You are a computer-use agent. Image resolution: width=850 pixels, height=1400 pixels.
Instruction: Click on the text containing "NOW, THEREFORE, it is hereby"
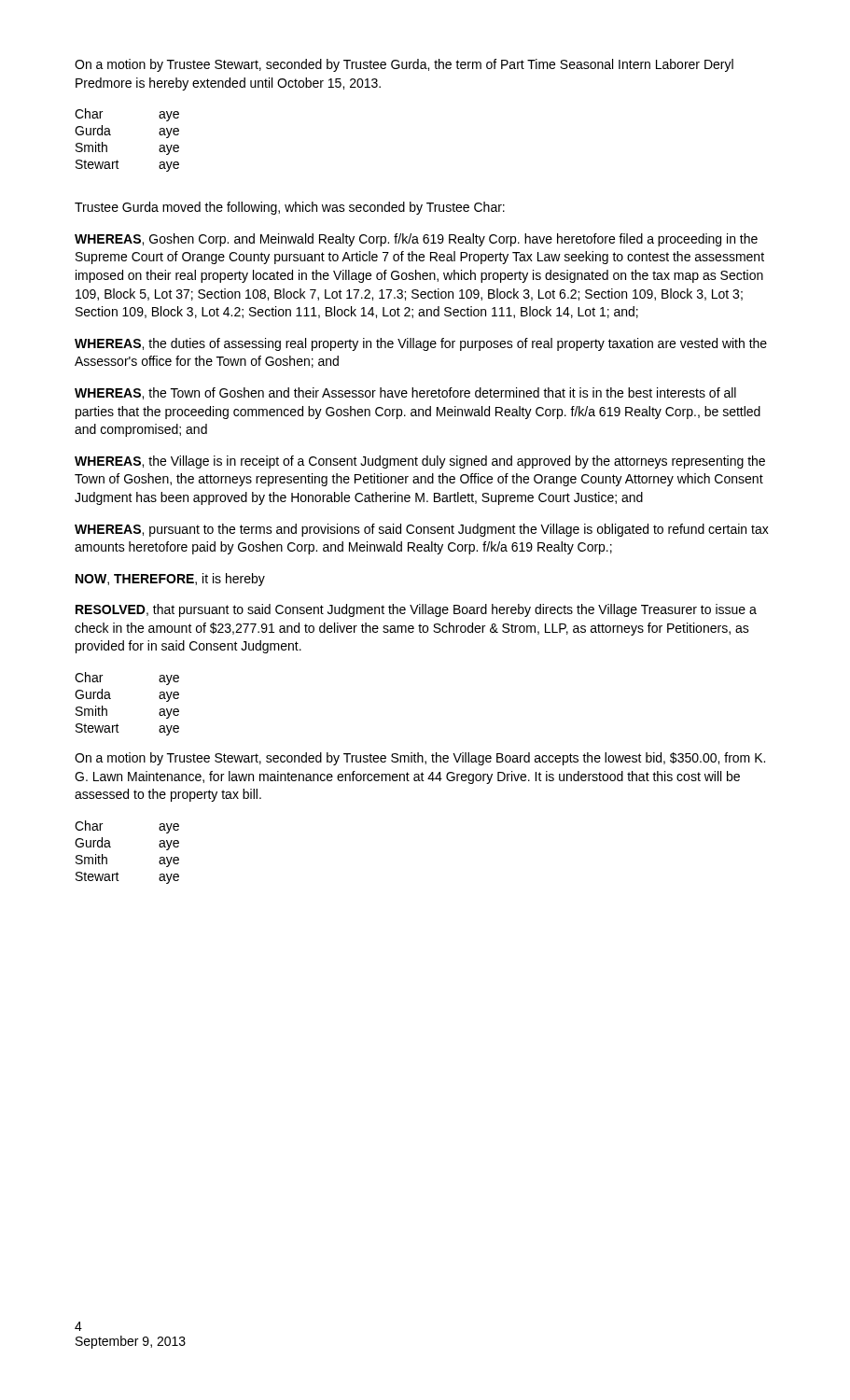(x=170, y=580)
